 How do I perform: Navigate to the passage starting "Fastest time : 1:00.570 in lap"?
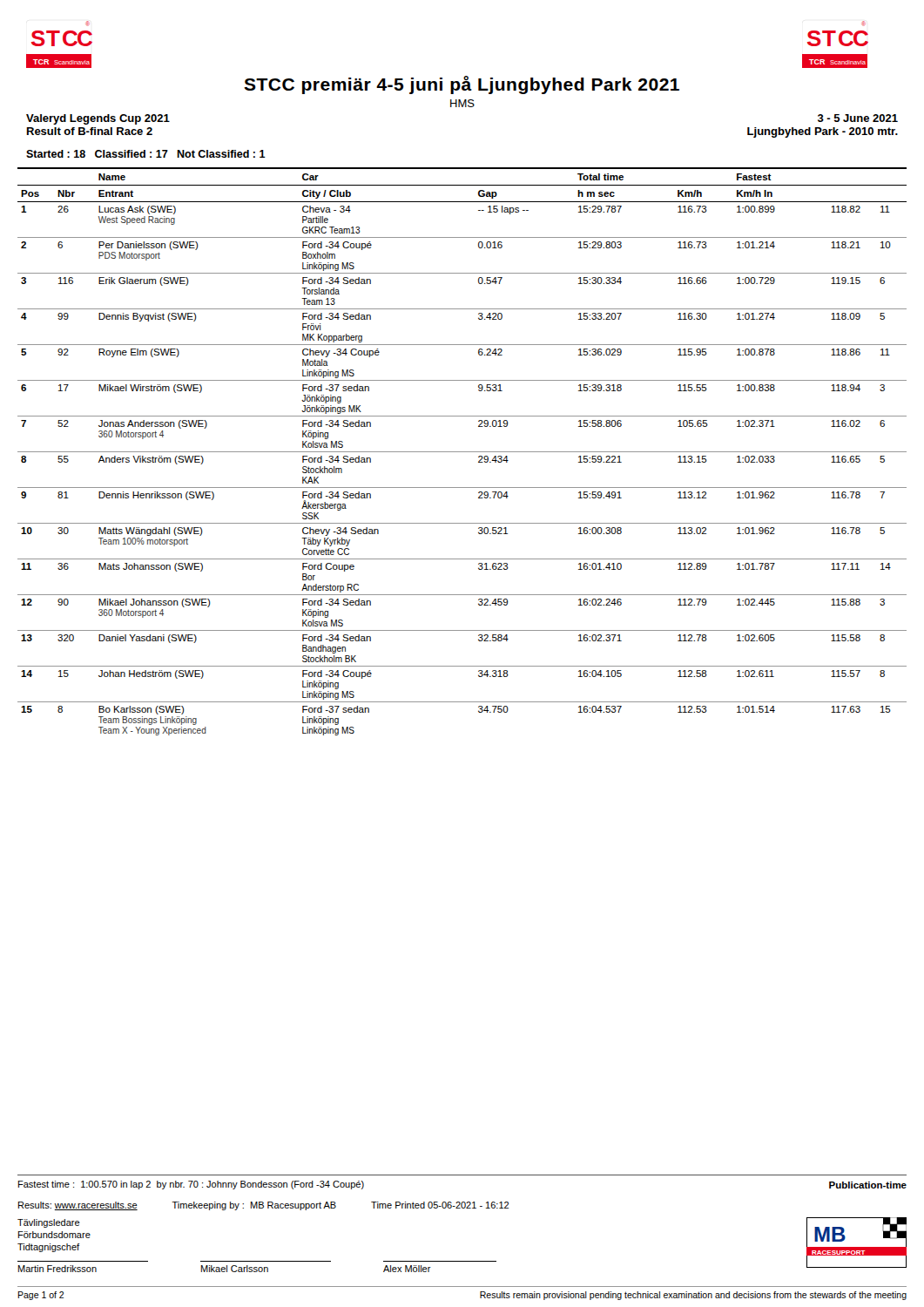(191, 1184)
